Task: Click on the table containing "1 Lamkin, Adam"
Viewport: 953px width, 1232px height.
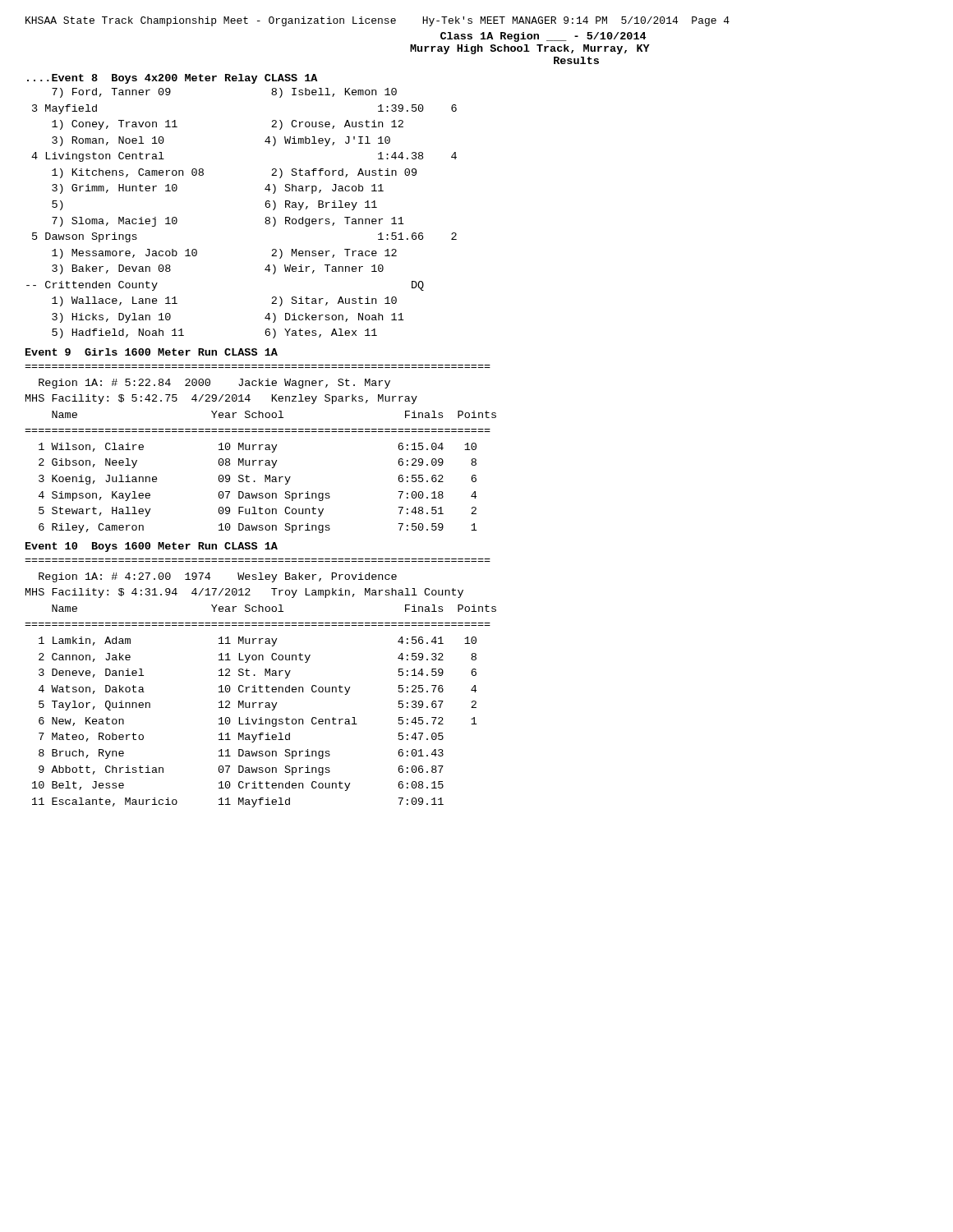Action: (x=476, y=722)
